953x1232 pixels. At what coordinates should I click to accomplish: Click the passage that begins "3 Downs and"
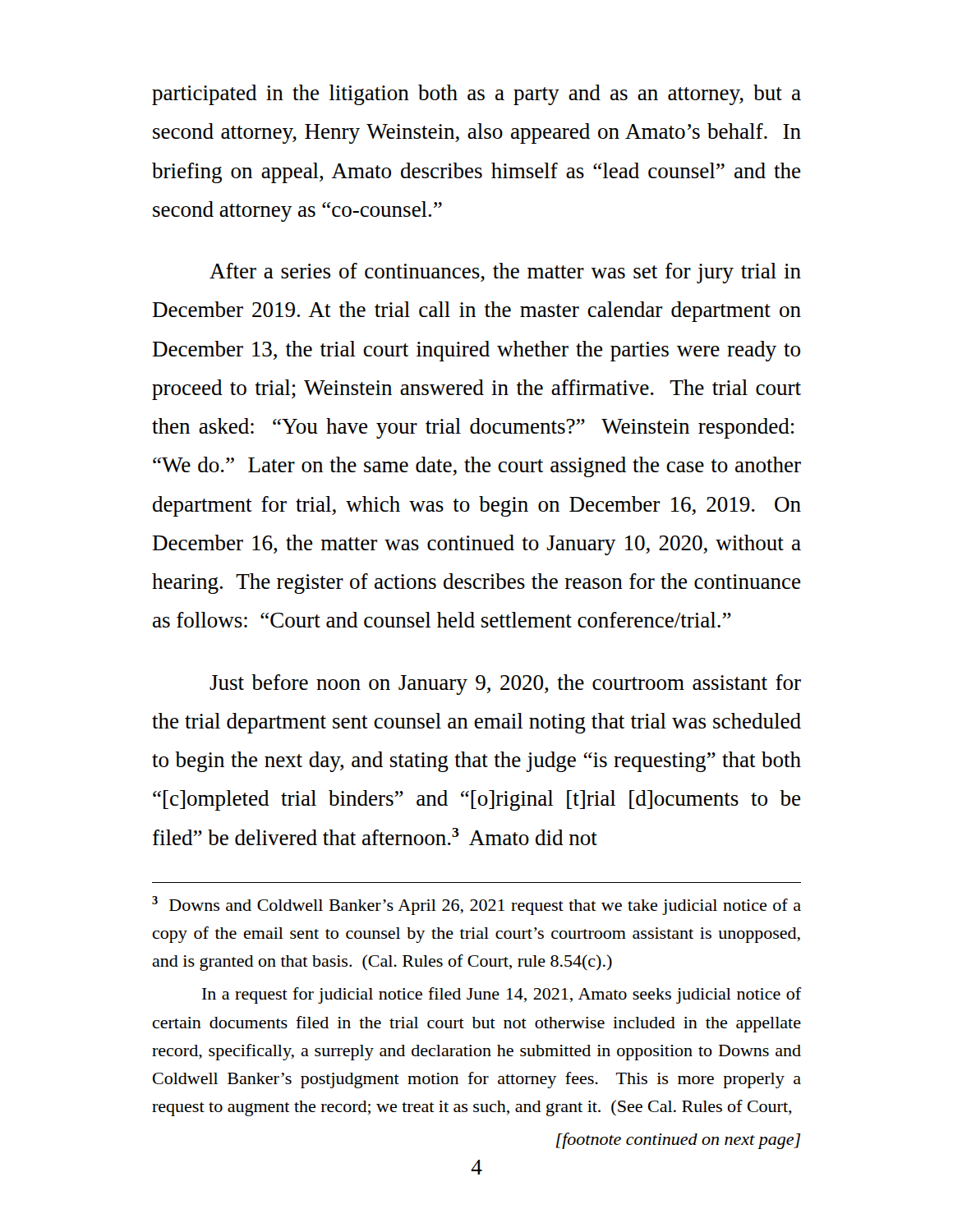476,1022
